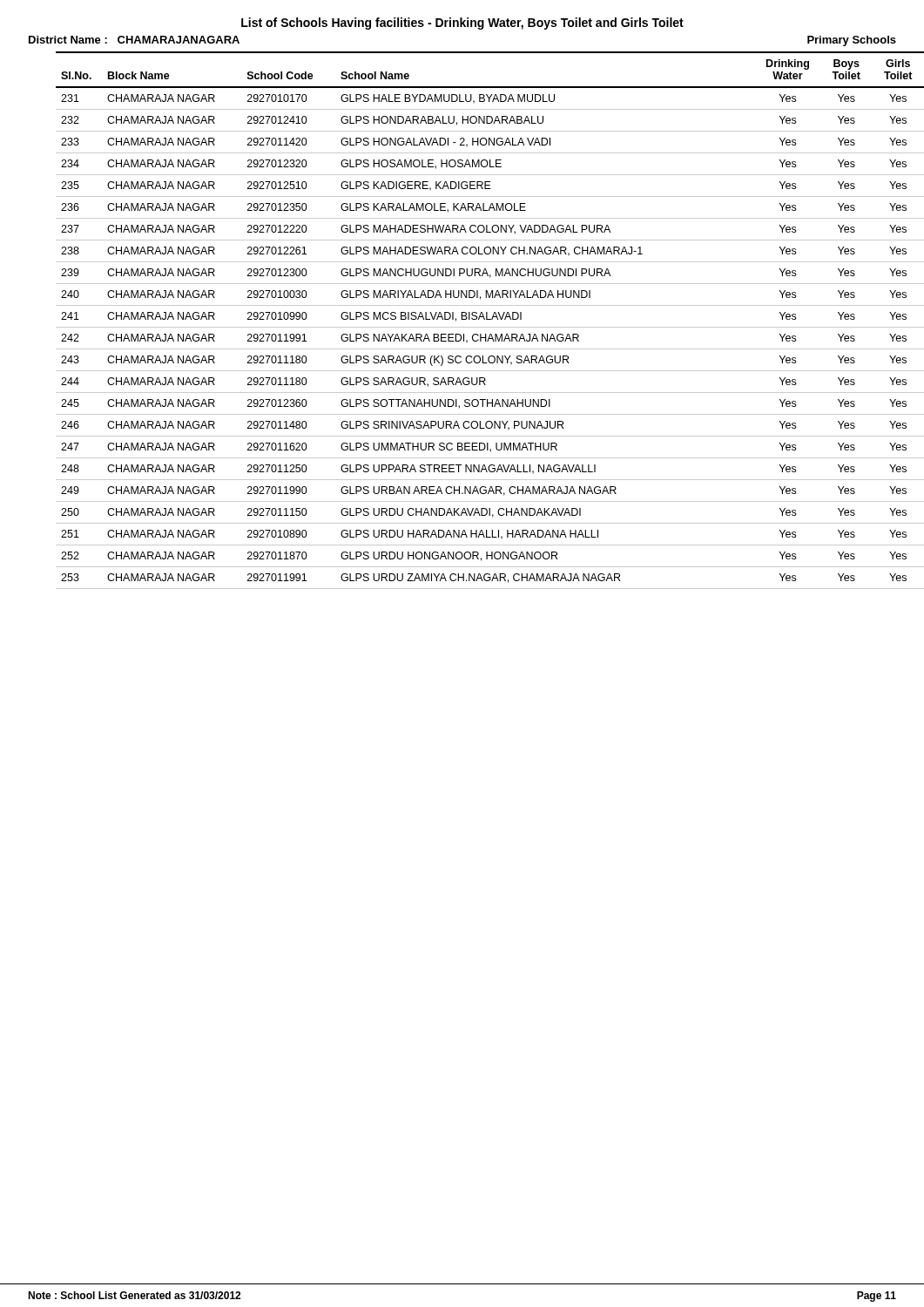Point to the title beginning "List of Schools Having facilities - Drinking"
Image resolution: width=924 pixels, height=1307 pixels.
click(x=462, y=23)
